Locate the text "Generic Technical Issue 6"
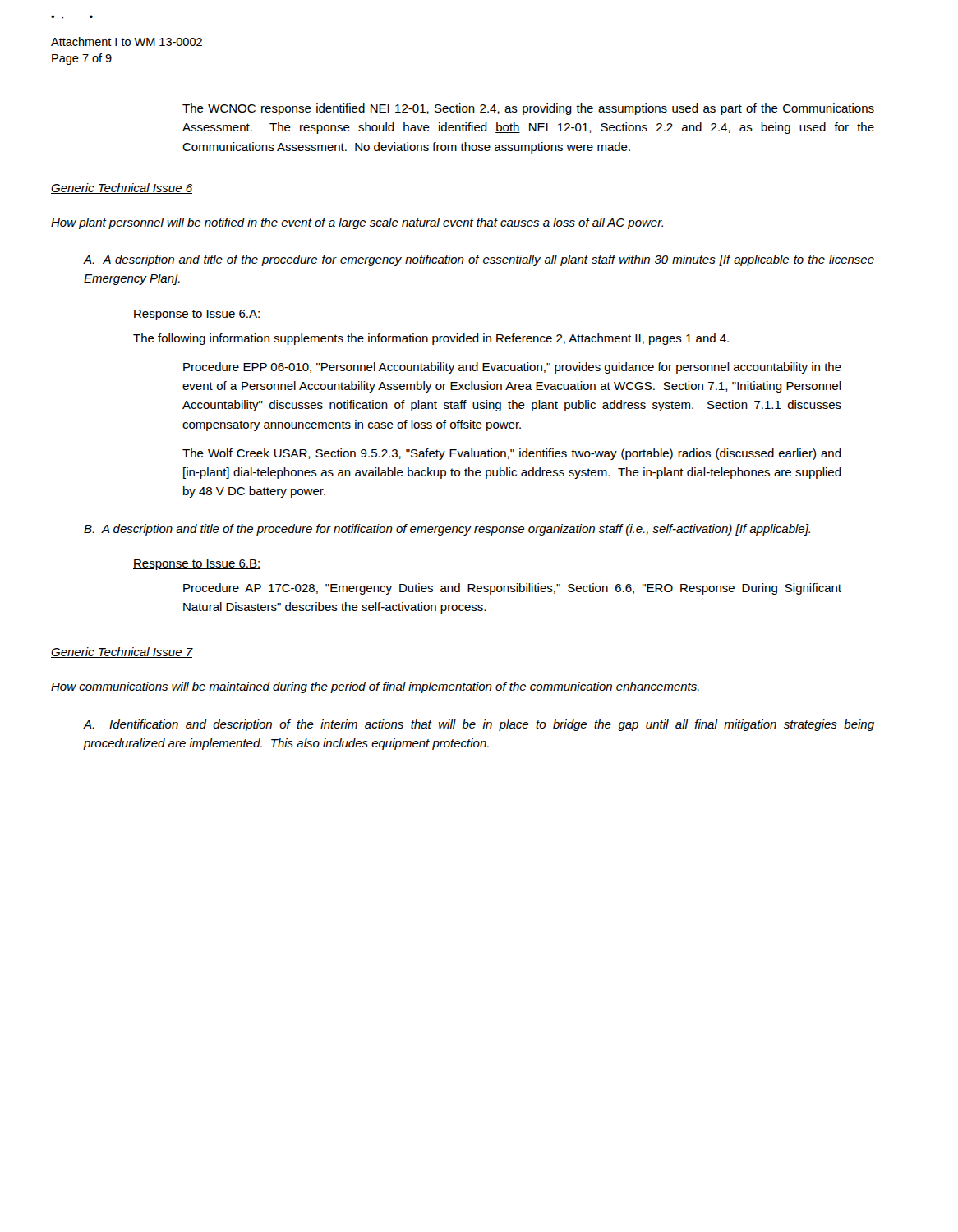 [122, 187]
